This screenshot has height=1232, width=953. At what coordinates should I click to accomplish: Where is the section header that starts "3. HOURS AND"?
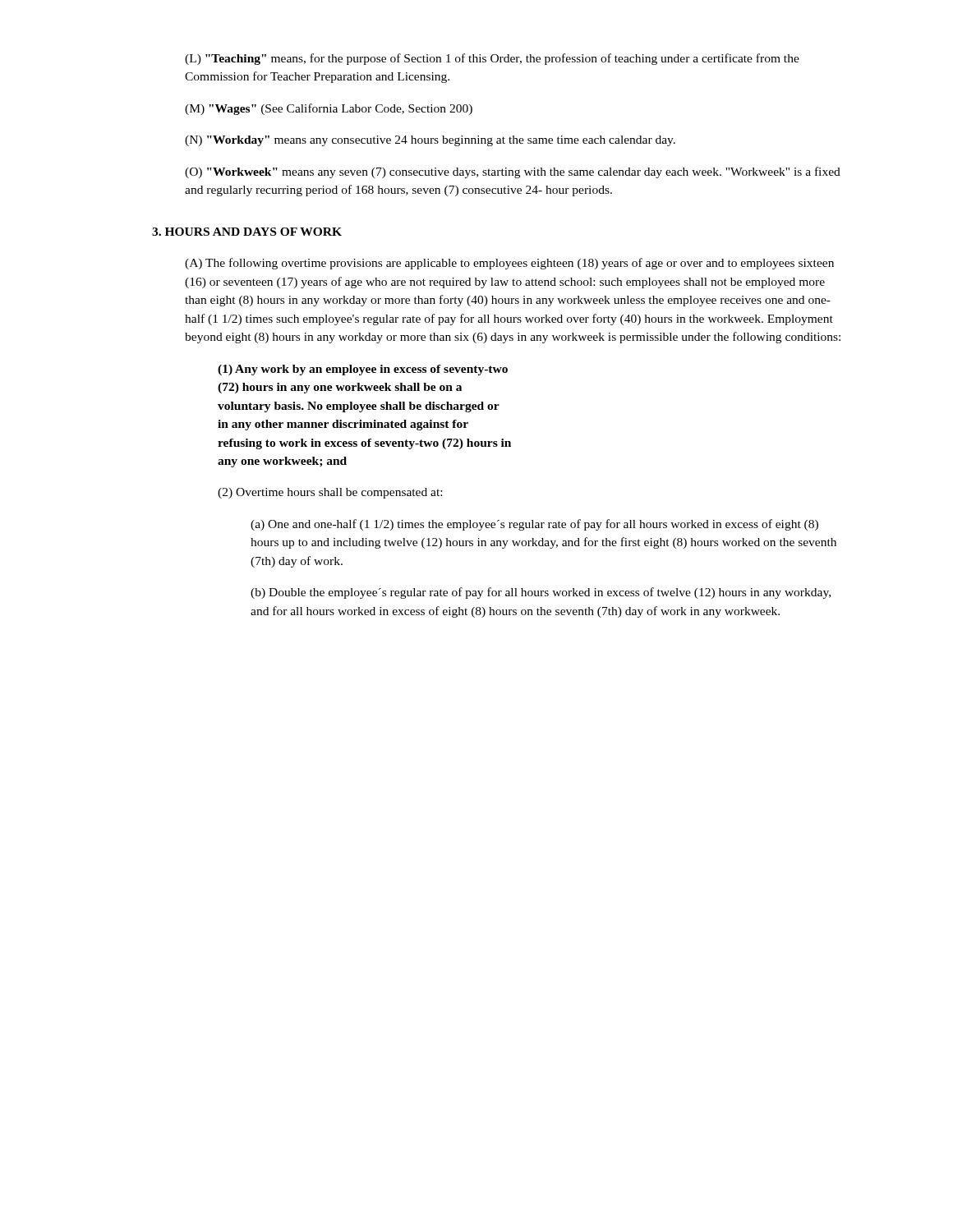[x=247, y=231]
